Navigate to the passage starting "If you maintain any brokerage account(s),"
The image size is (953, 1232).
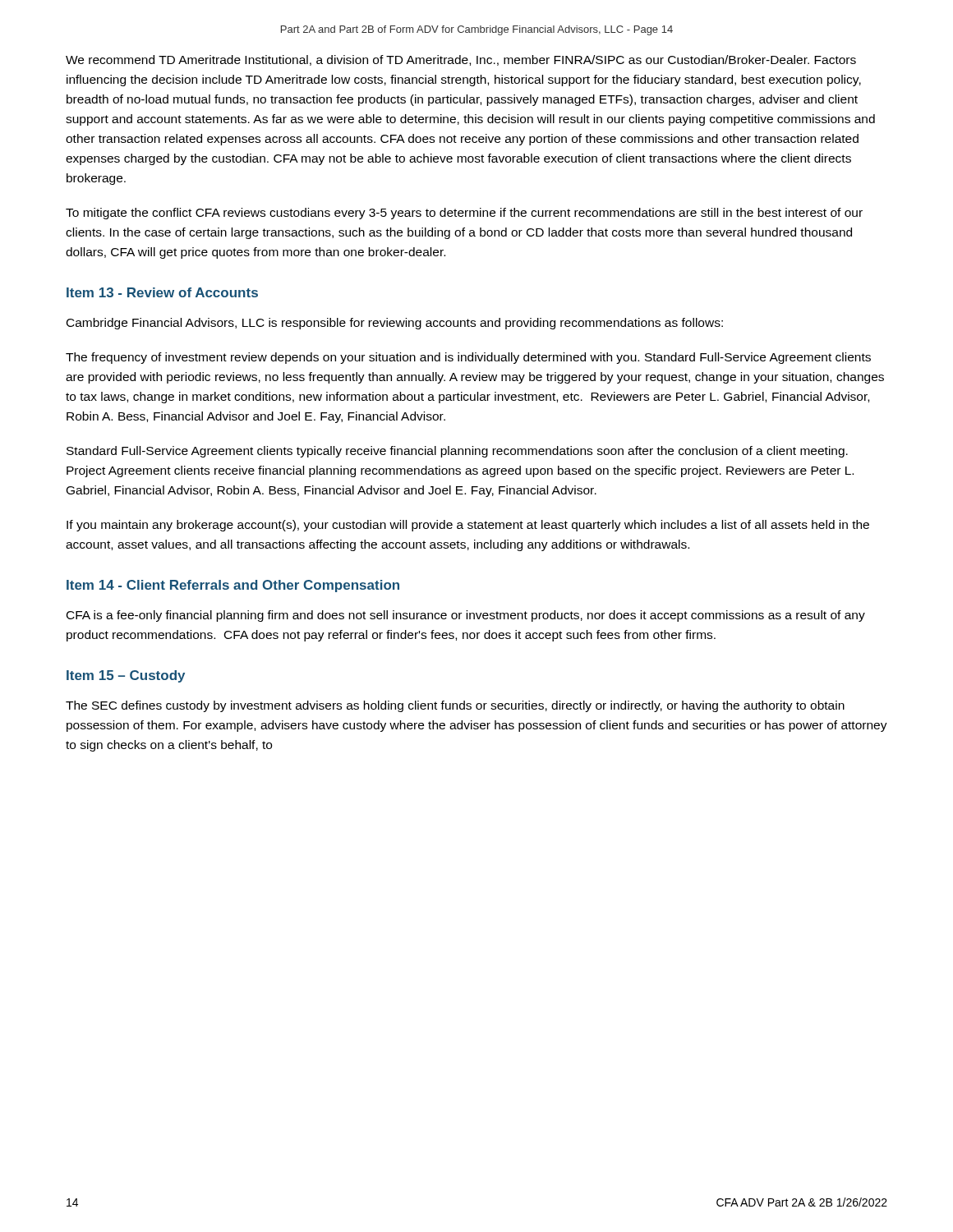(x=468, y=535)
